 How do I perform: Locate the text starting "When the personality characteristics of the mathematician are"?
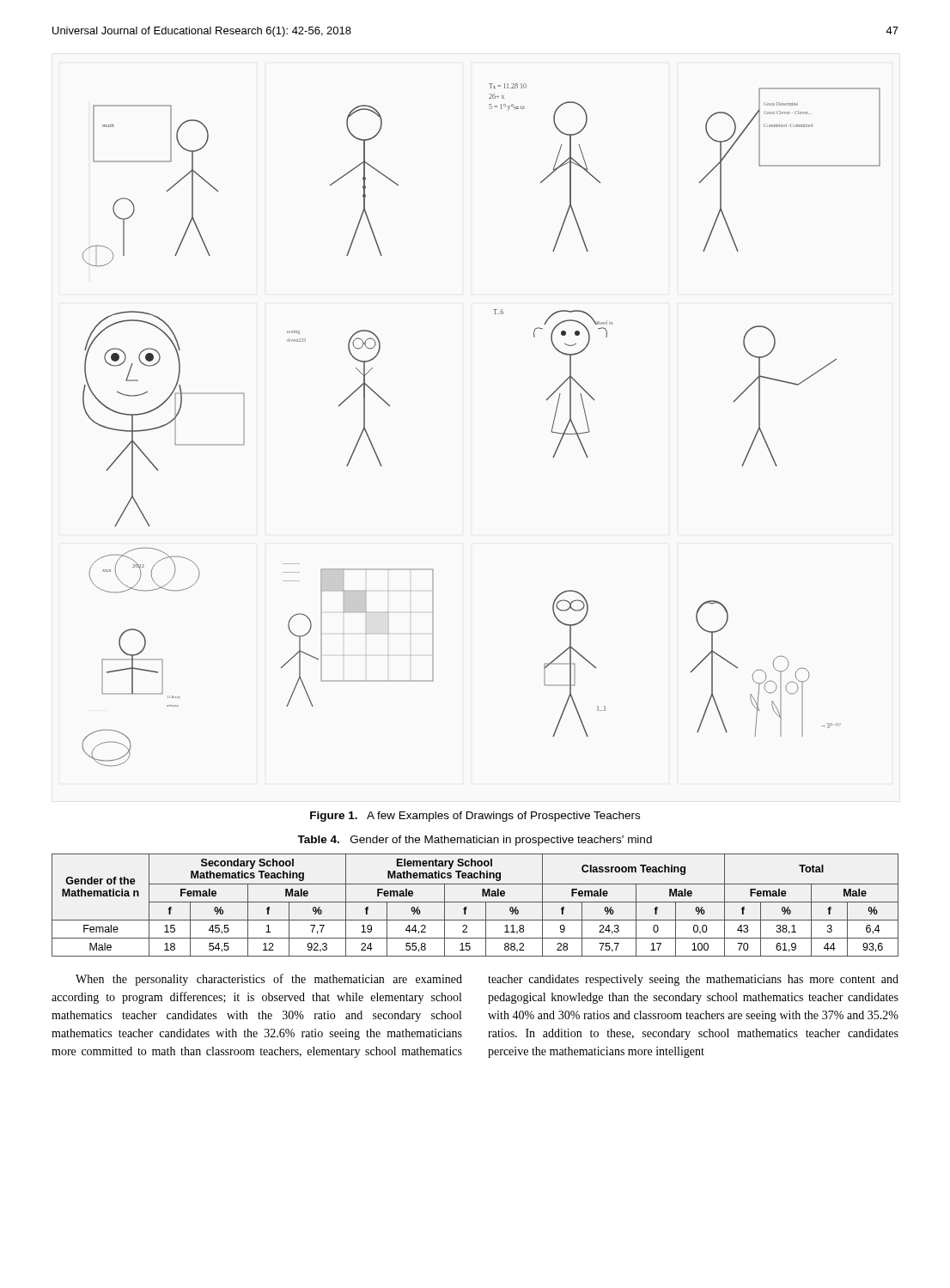[x=487, y=980]
